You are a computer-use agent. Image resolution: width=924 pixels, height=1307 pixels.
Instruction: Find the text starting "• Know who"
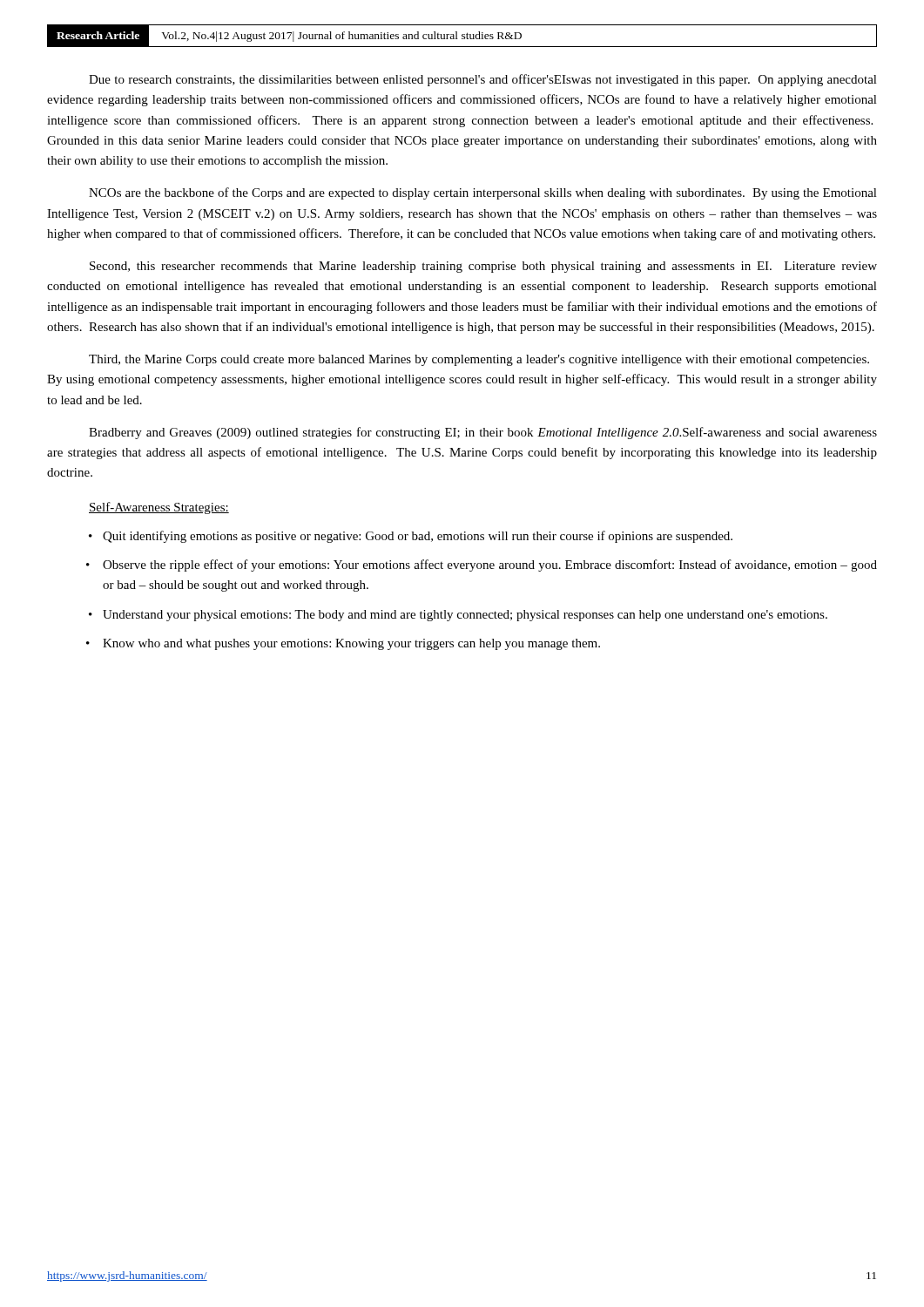[343, 643]
